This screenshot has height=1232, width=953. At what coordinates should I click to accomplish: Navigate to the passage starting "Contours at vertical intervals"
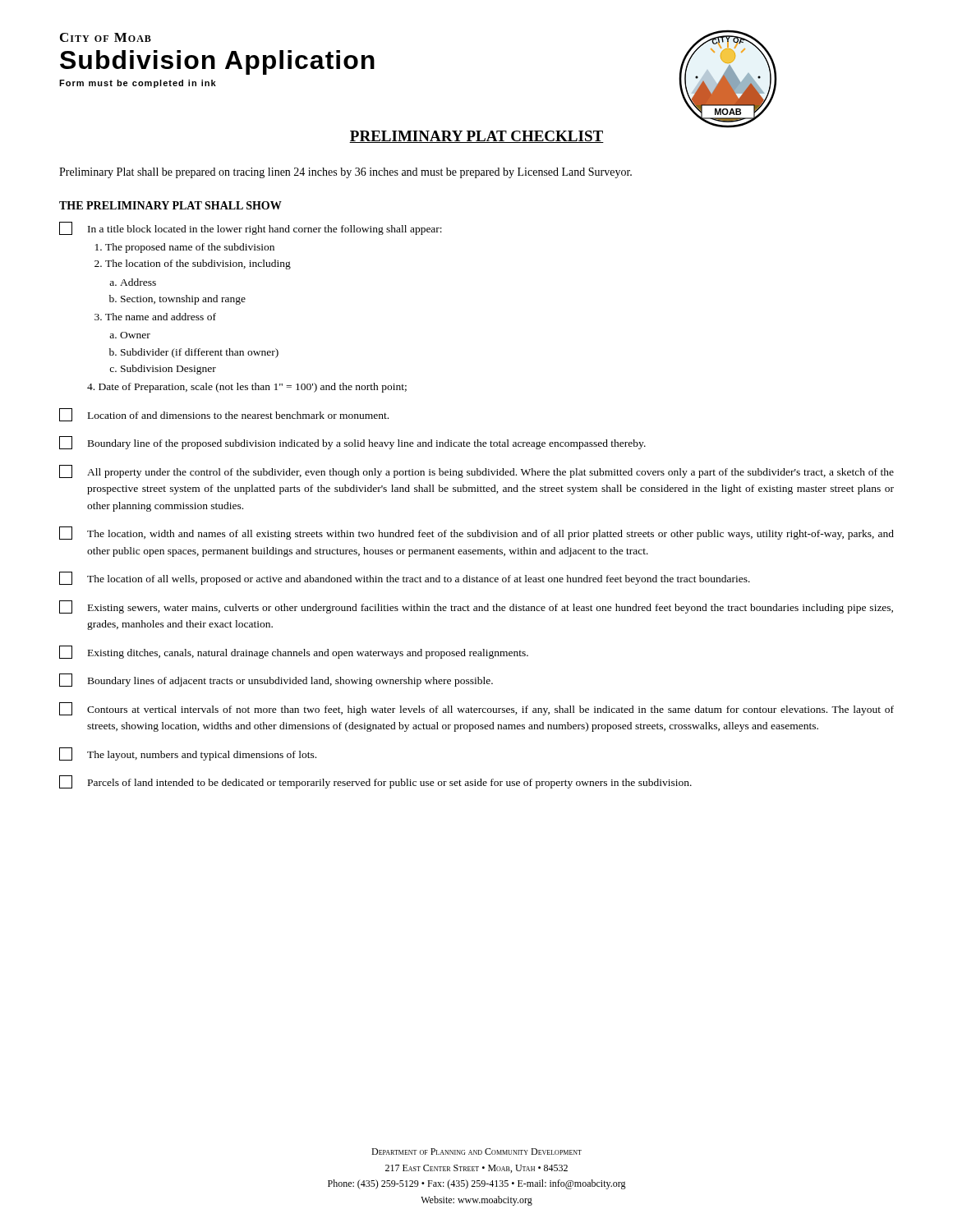click(x=476, y=718)
